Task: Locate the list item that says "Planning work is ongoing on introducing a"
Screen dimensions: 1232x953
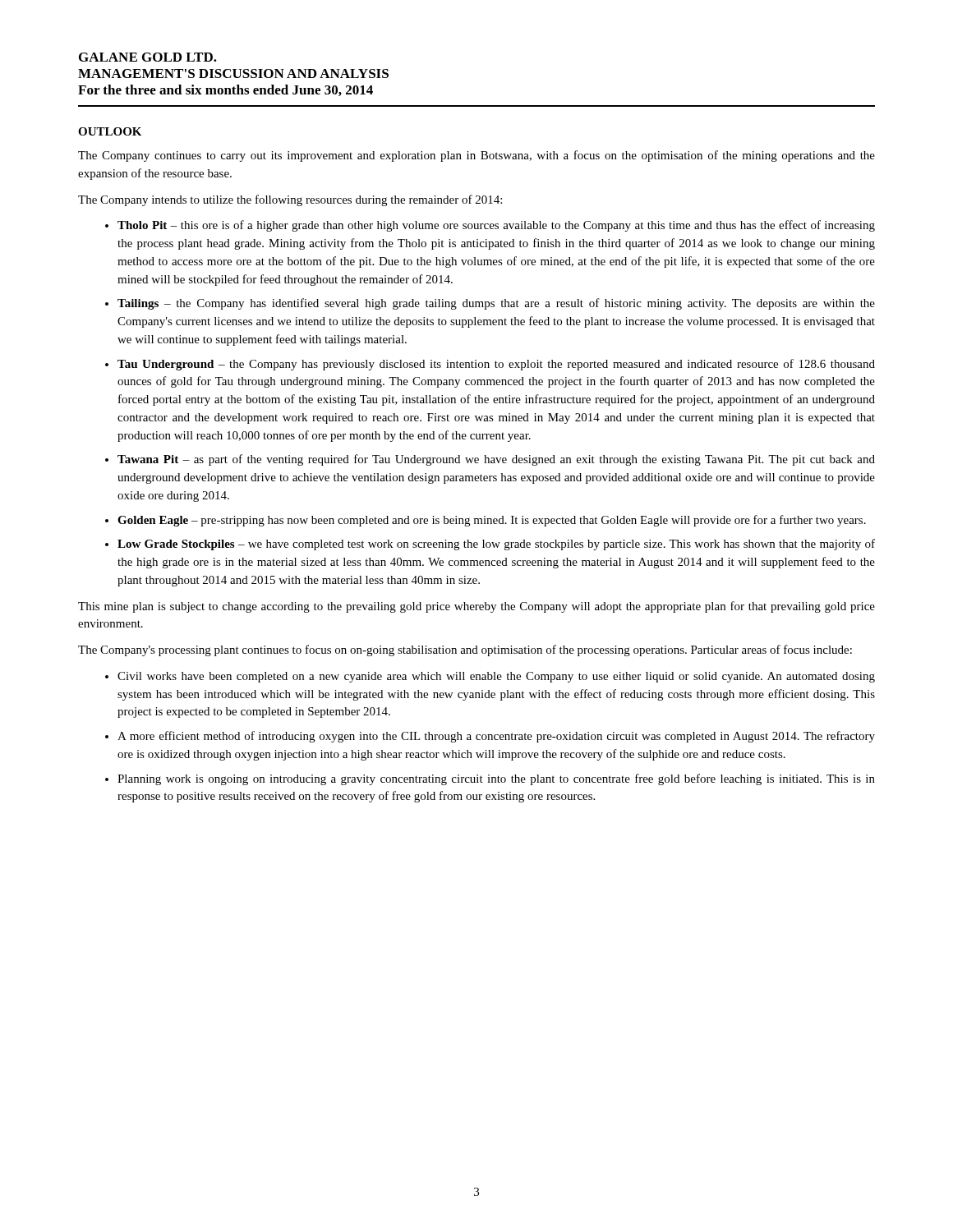Action: click(496, 787)
